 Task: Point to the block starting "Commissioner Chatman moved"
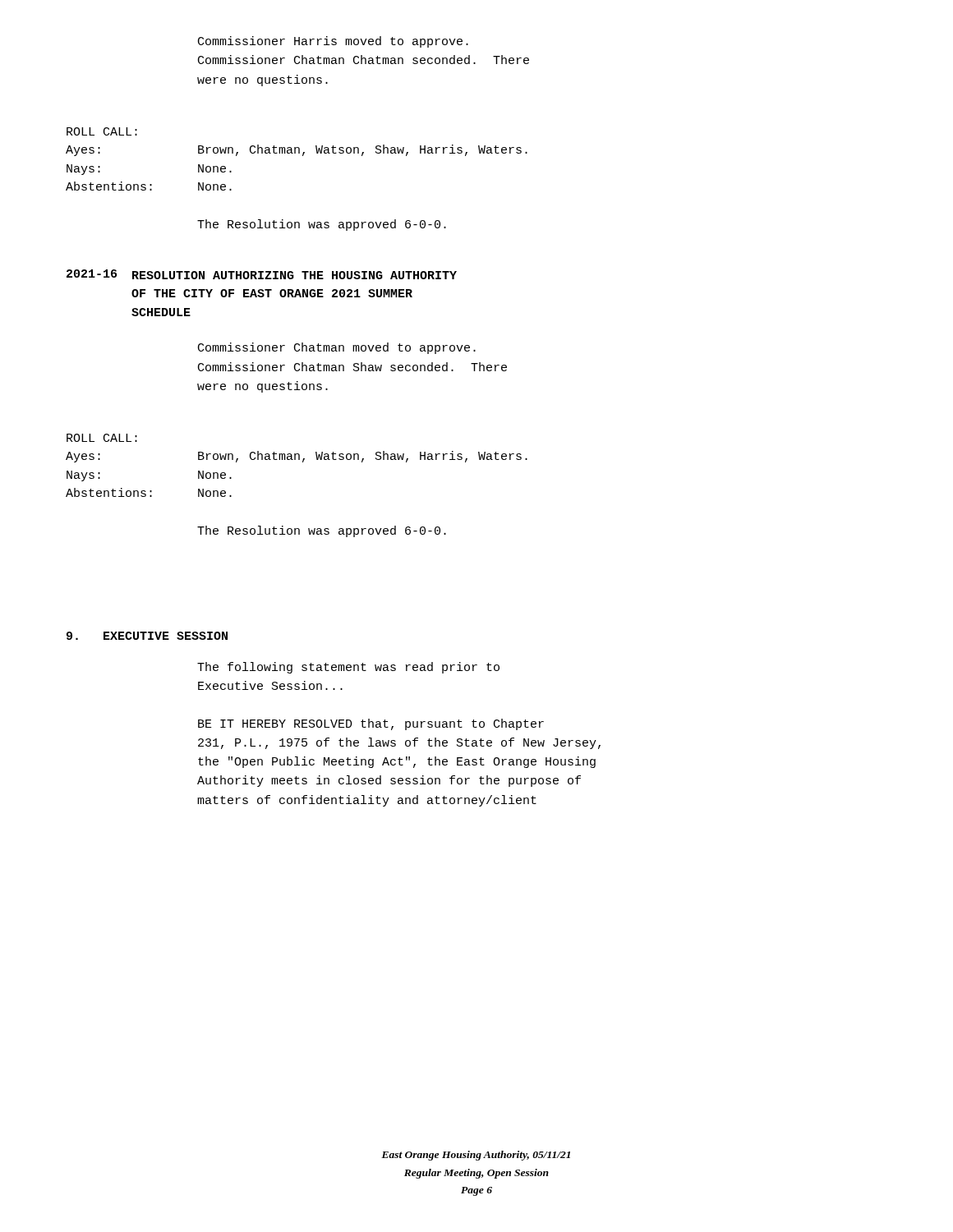click(x=352, y=368)
